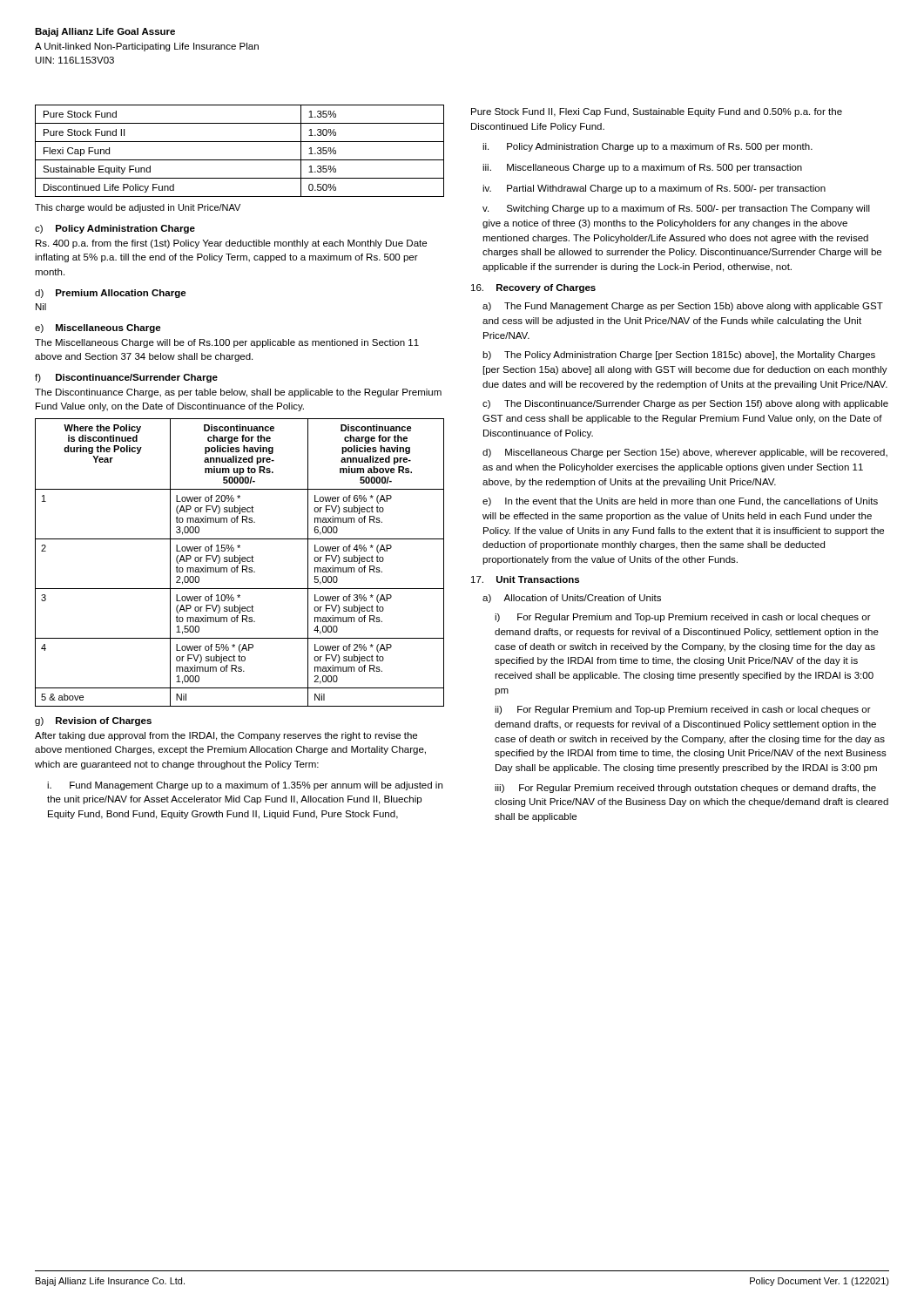Find the table that mentions "Pure Stock Fund"
Image resolution: width=924 pixels, height=1307 pixels.
pyautogui.click(x=240, y=151)
